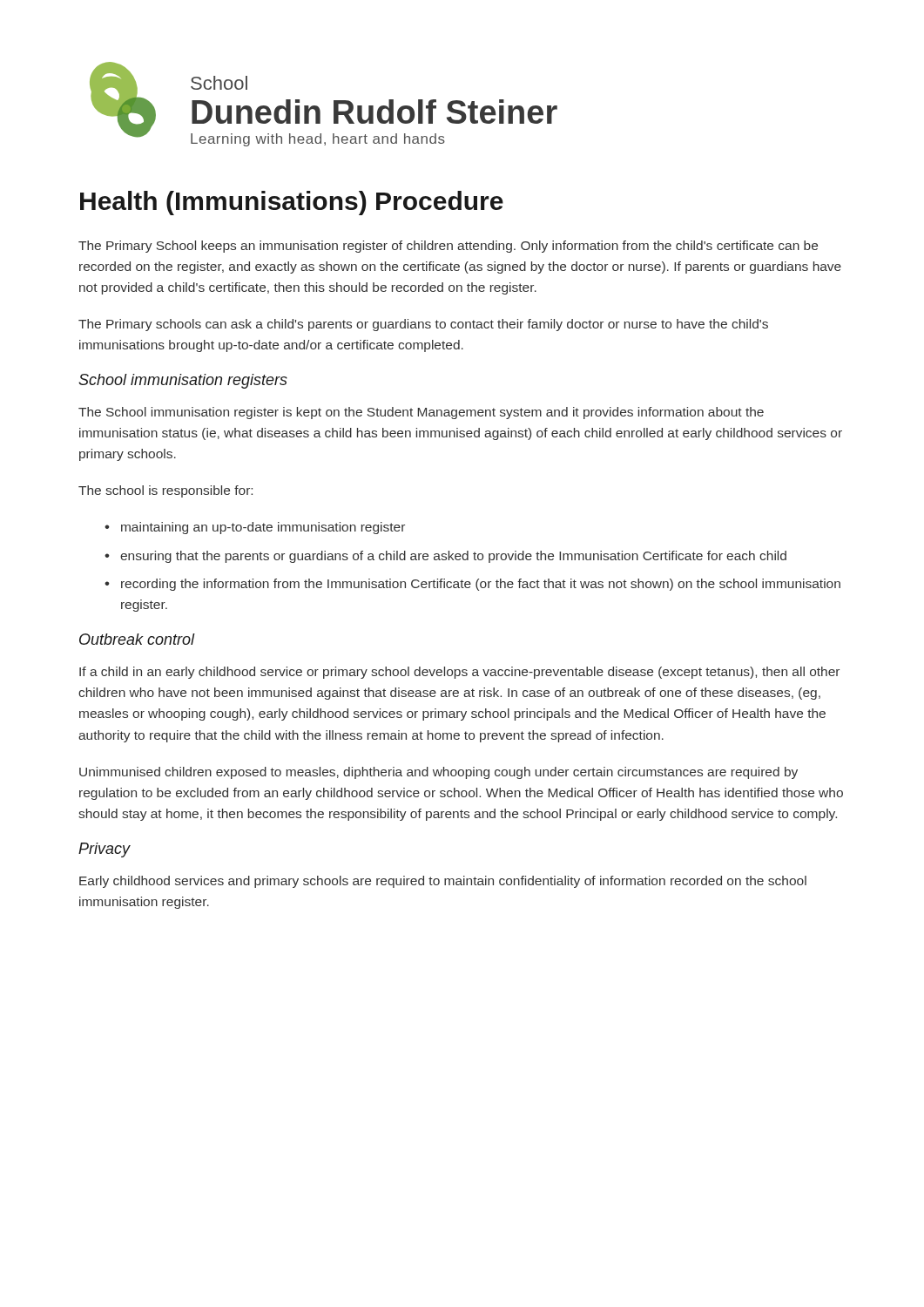Find the text block starting "The school is responsible for:"
924x1307 pixels.
click(x=166, y=490)
